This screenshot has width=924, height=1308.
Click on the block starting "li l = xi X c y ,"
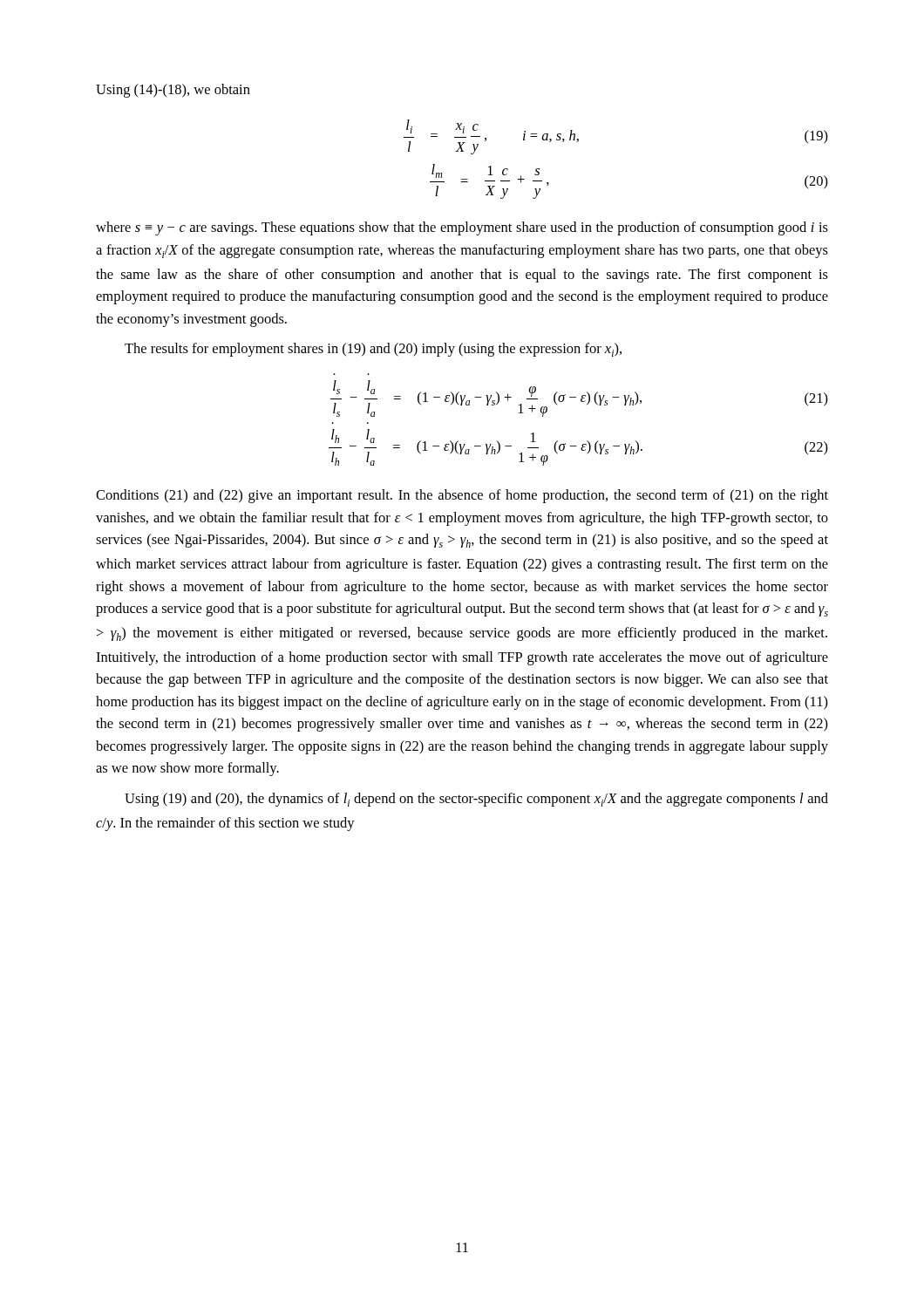tap(462, 159)
